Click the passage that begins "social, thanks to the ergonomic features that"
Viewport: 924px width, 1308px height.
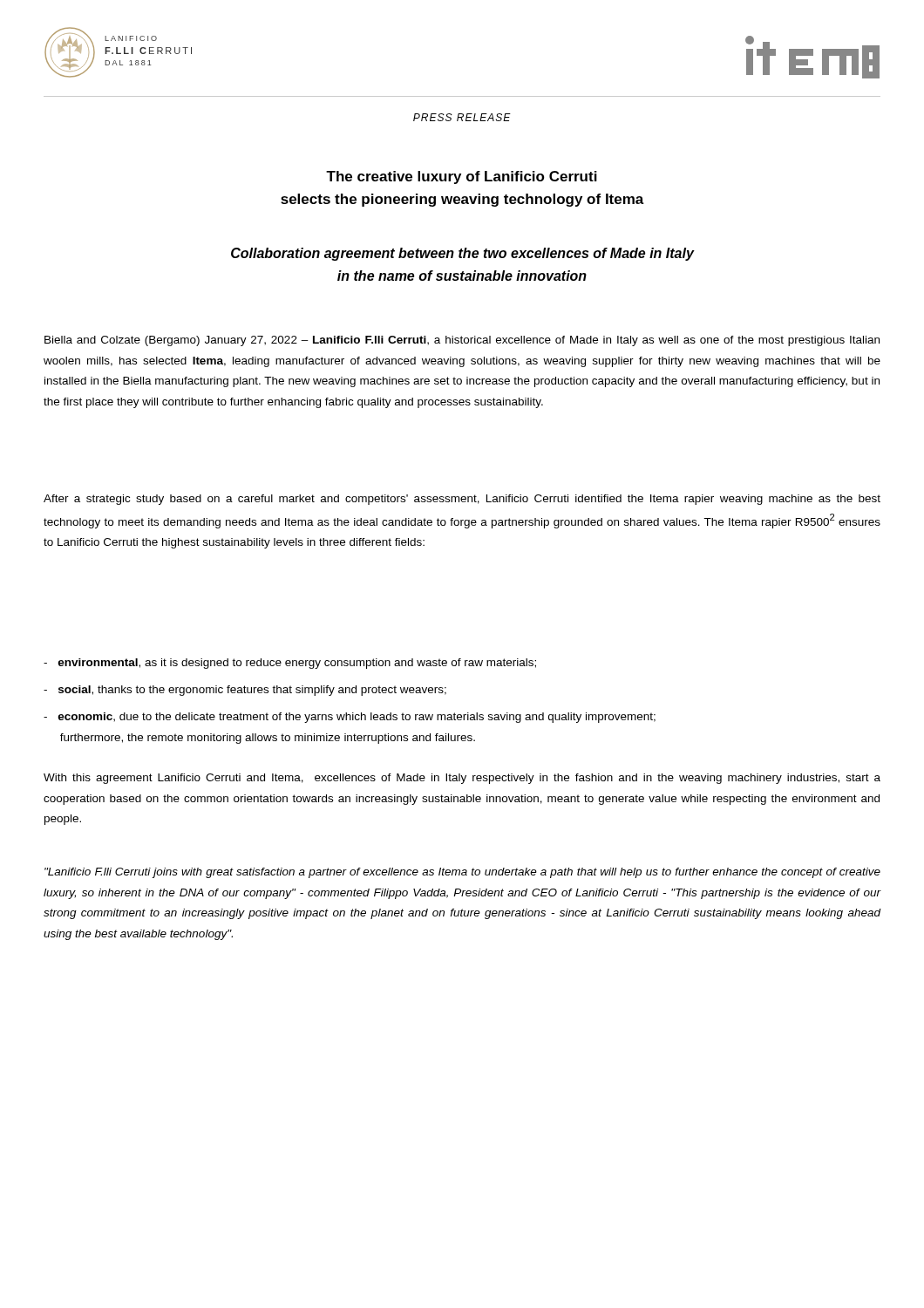(x=245, y=689)
